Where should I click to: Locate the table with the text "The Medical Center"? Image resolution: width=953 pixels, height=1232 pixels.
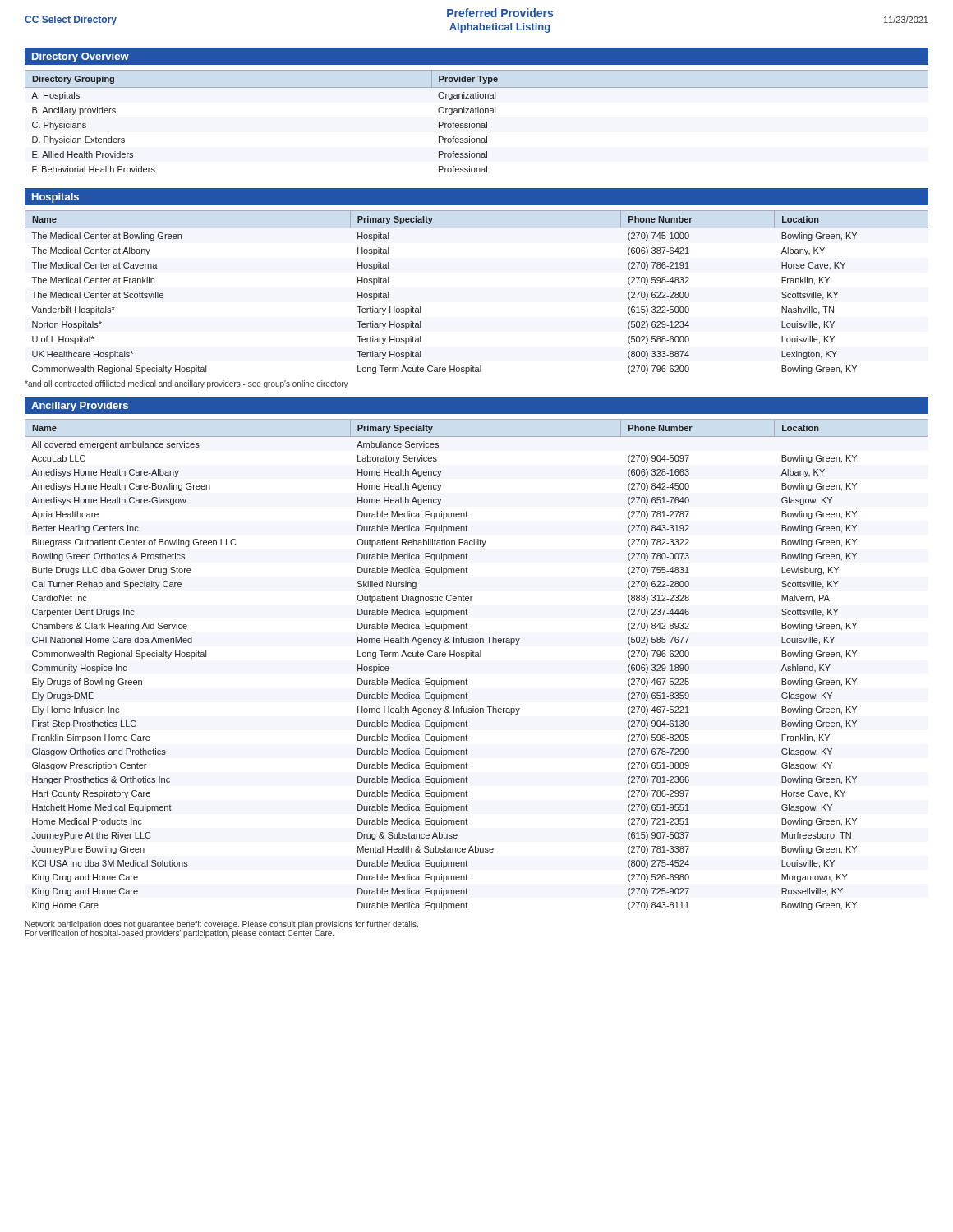(476, 293)
